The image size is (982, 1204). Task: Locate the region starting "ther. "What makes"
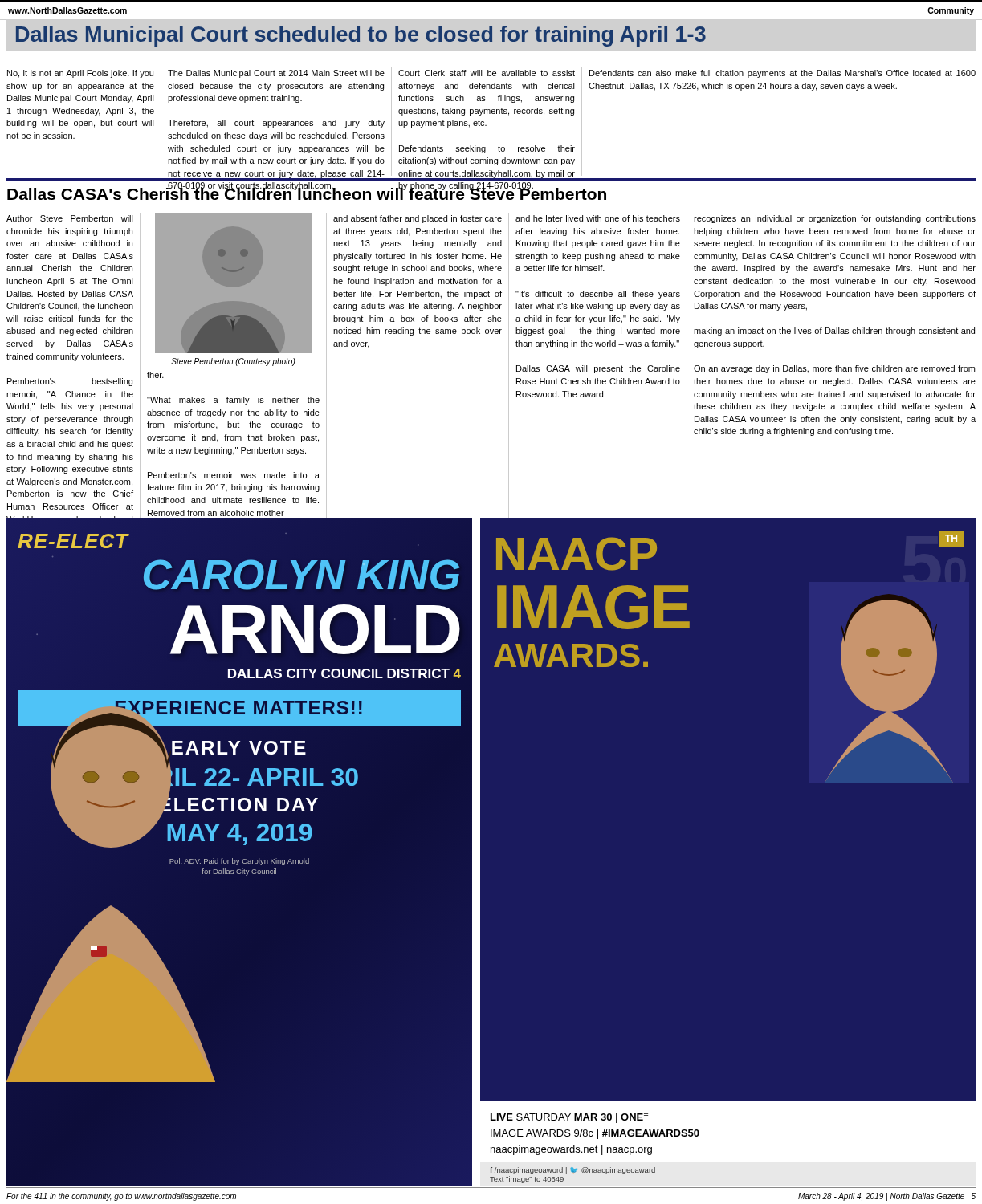[x=233, y=444]
